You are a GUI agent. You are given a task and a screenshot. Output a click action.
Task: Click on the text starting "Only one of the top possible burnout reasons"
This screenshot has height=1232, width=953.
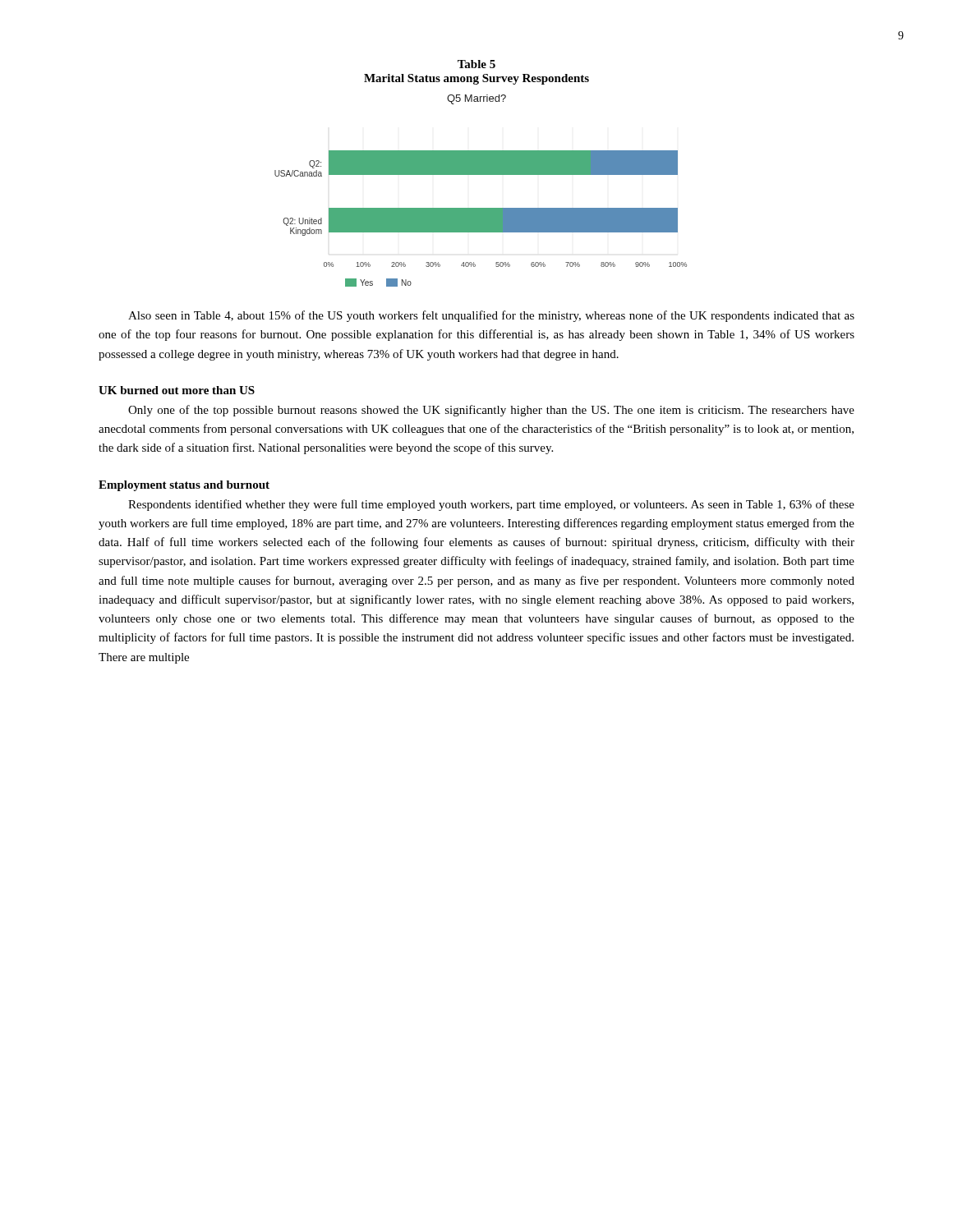[x=476, y=429]
